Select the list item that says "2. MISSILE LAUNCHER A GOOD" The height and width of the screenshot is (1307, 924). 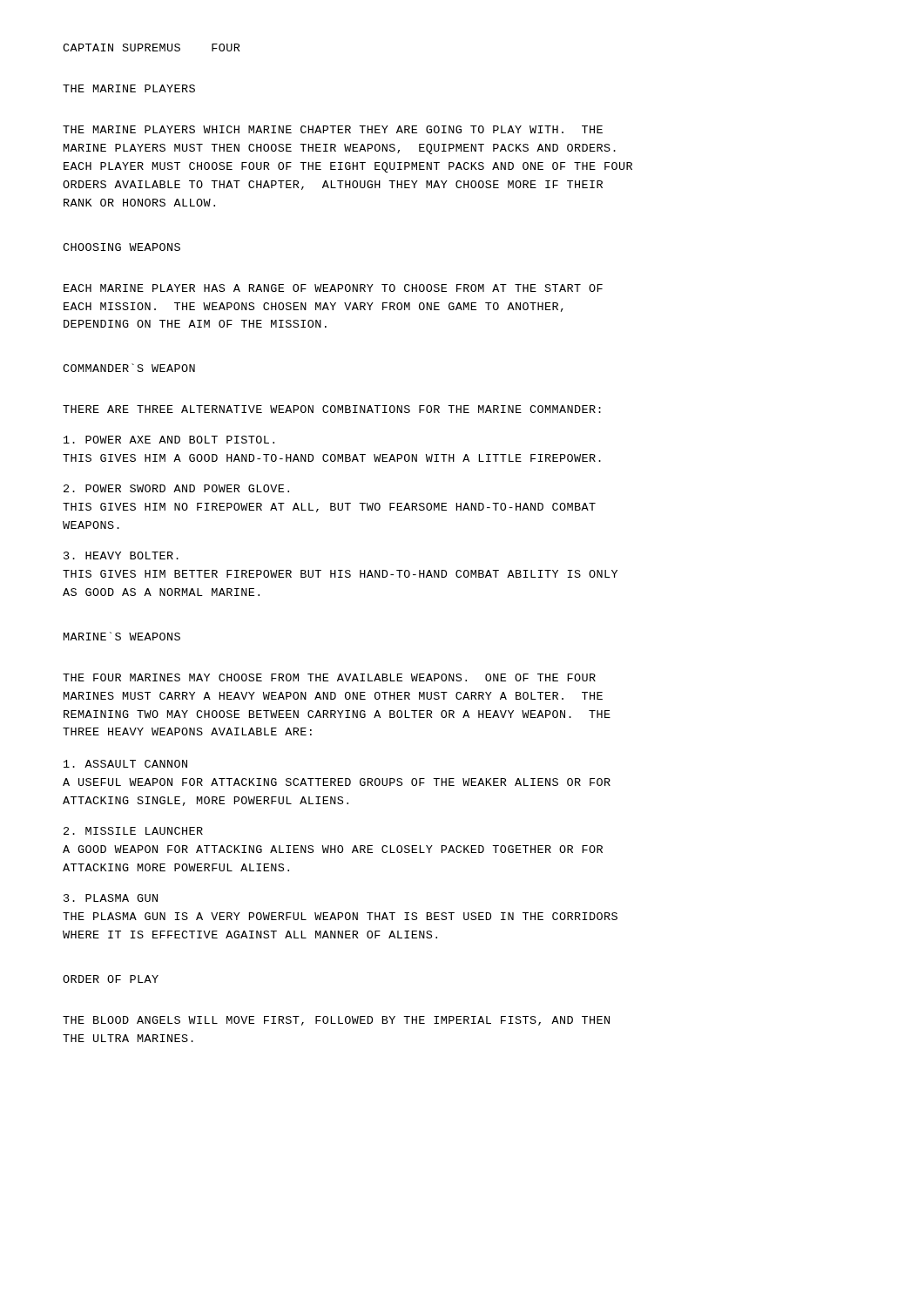[333, 850]
